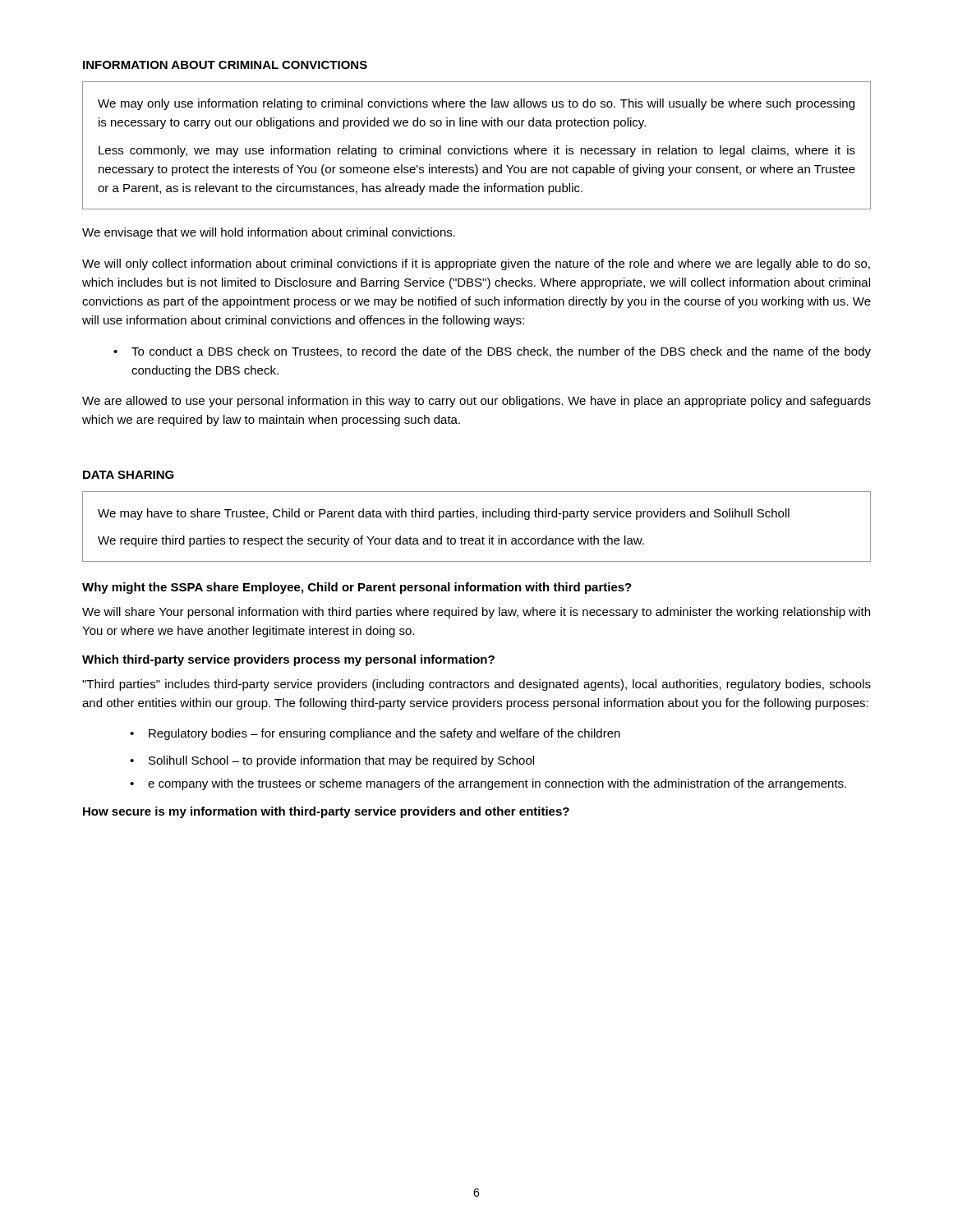953x1232 pixels.
Task: Select the region starting "How secure is my information with third-party"
Action: (x=326, y=811)
